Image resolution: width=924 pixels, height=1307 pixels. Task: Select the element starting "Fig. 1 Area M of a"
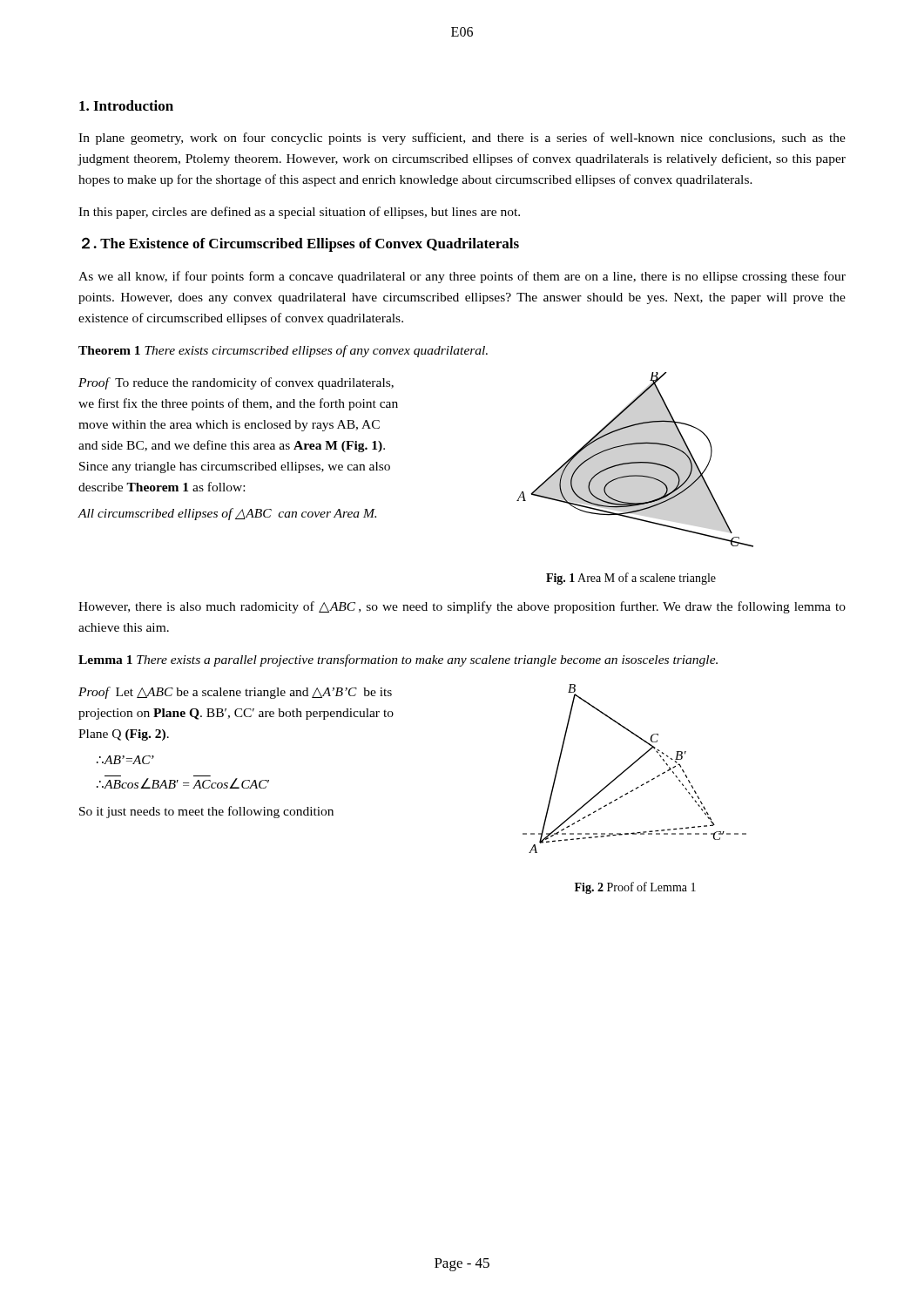tap(631, 578)
